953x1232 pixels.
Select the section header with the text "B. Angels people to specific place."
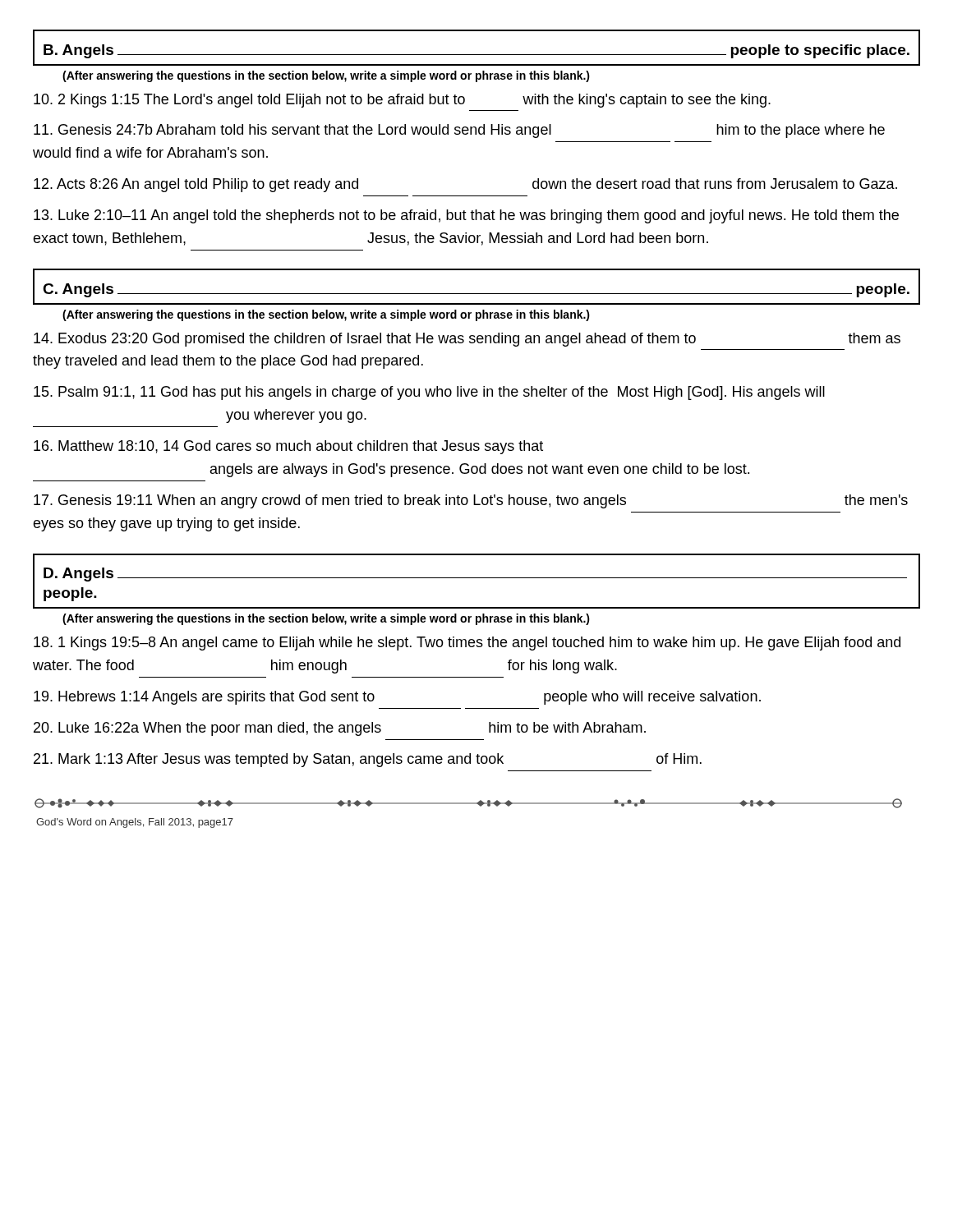(x=476, y=47)
